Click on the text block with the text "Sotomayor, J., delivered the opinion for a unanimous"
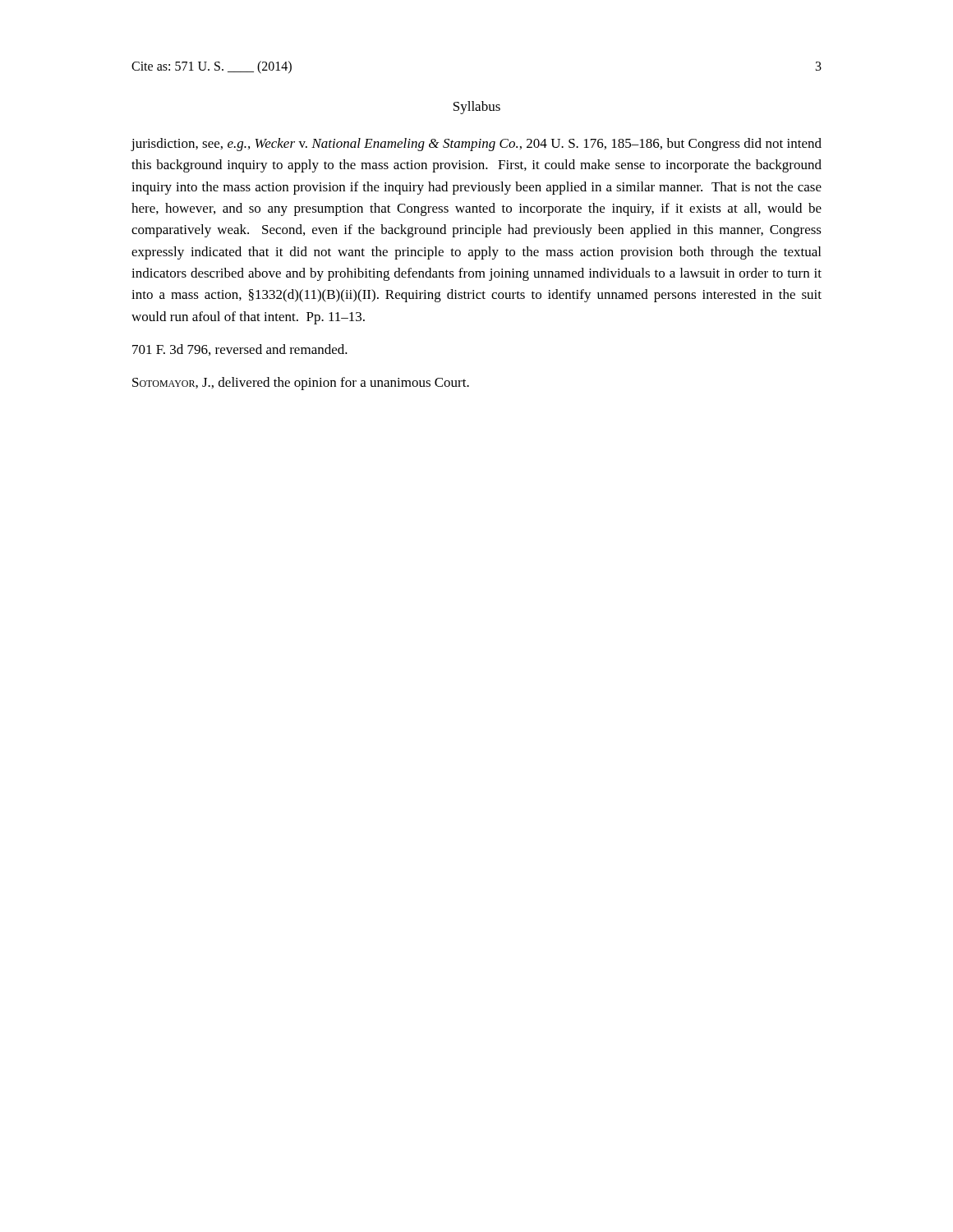Image resolution: width=953 pixels, height=1232 pixels. coord(301,383)
